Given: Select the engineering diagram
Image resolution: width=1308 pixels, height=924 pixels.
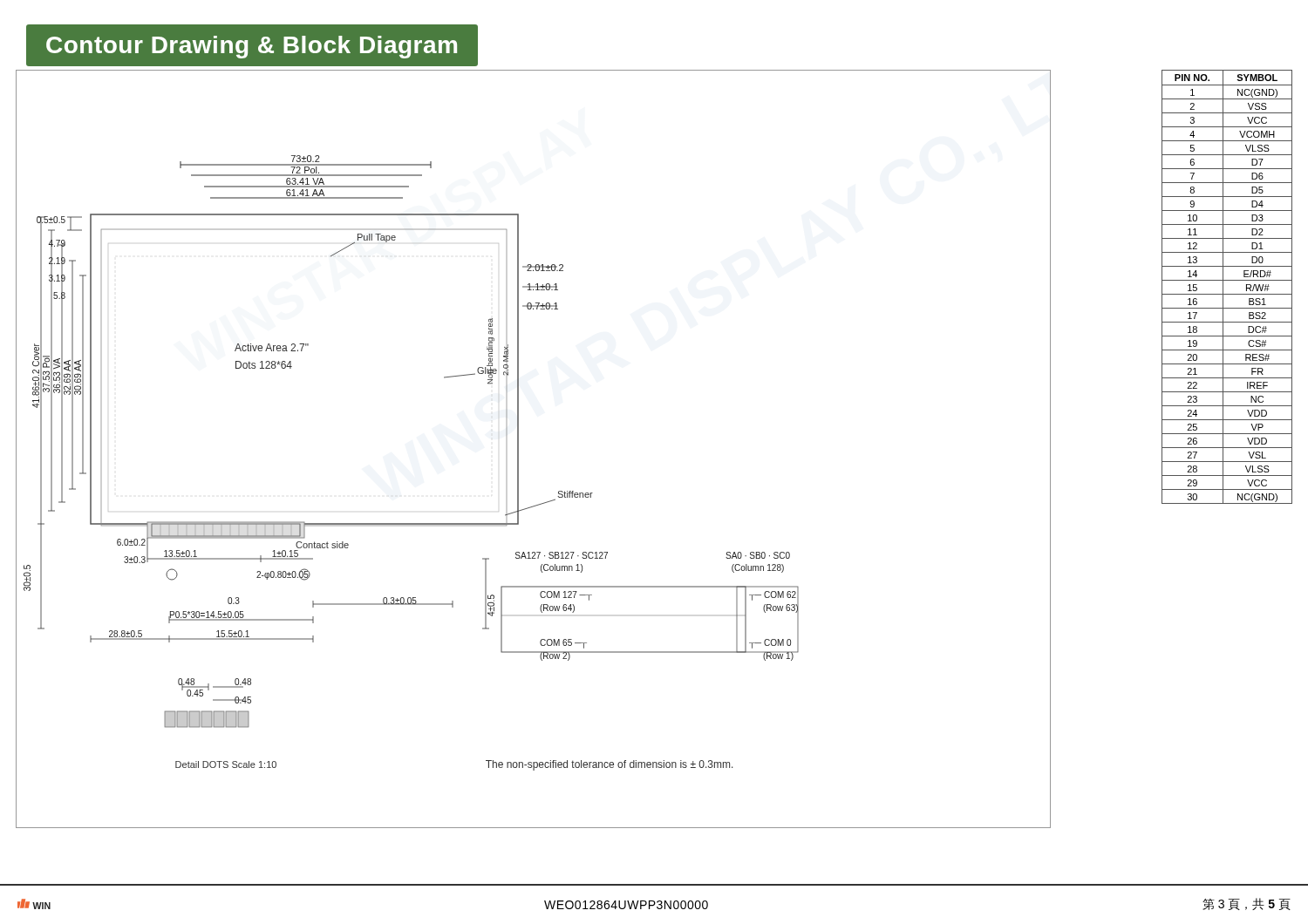Looking at the screenshot, I should pos(533,449).
